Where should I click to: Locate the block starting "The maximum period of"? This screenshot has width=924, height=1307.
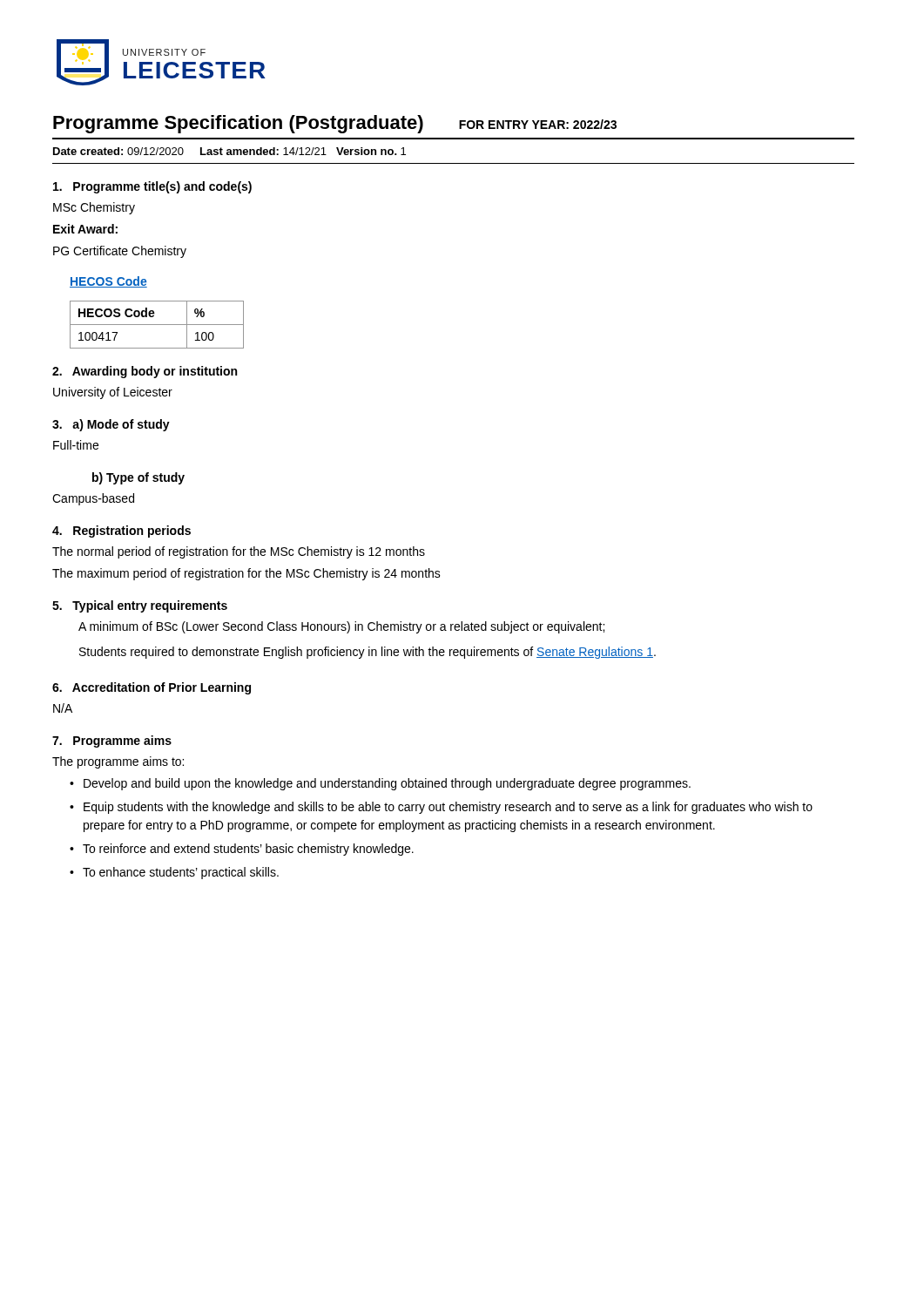pyautogui.click(x=246, y=573)
